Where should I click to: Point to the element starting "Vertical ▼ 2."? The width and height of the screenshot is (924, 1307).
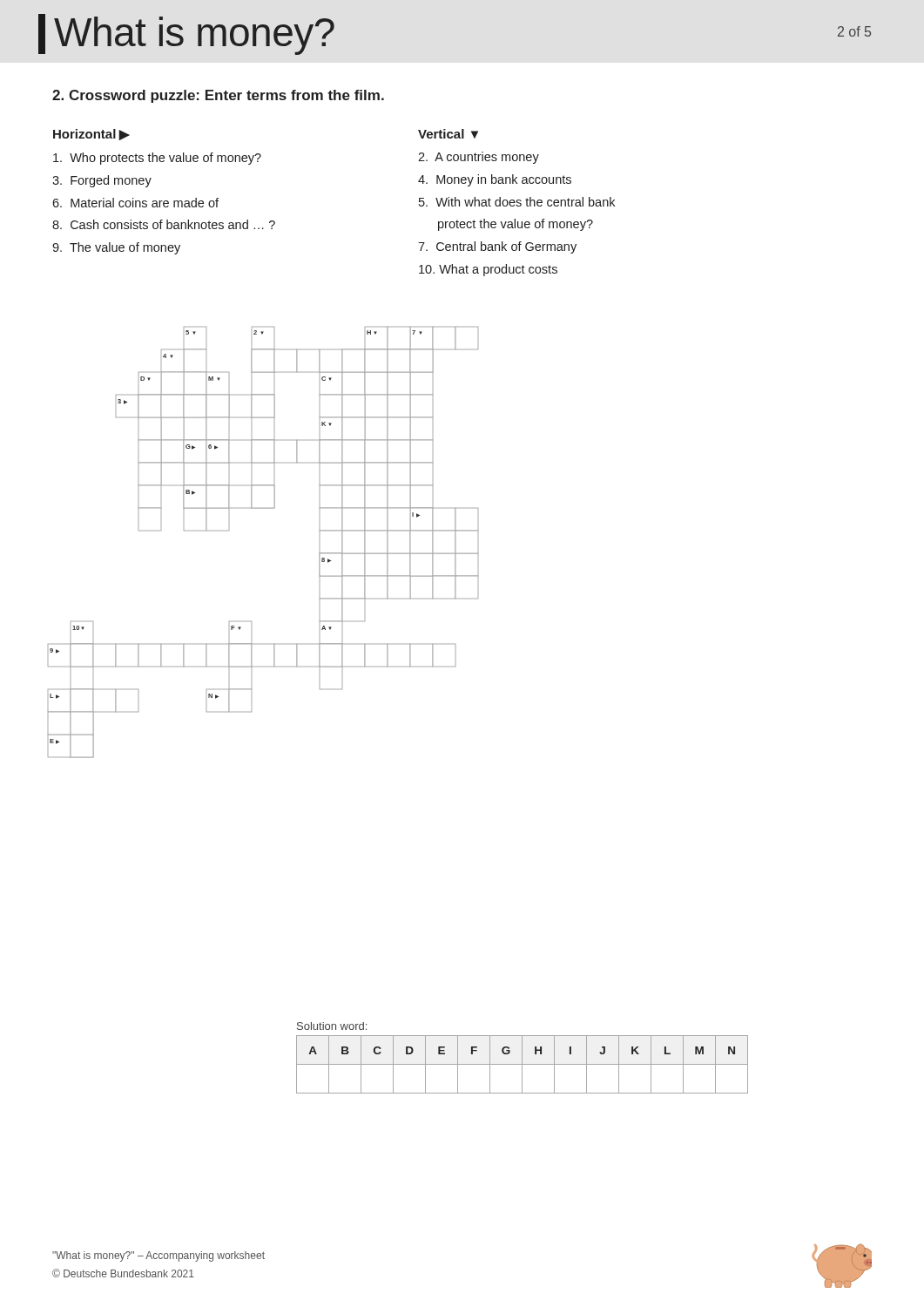(448, 134)
